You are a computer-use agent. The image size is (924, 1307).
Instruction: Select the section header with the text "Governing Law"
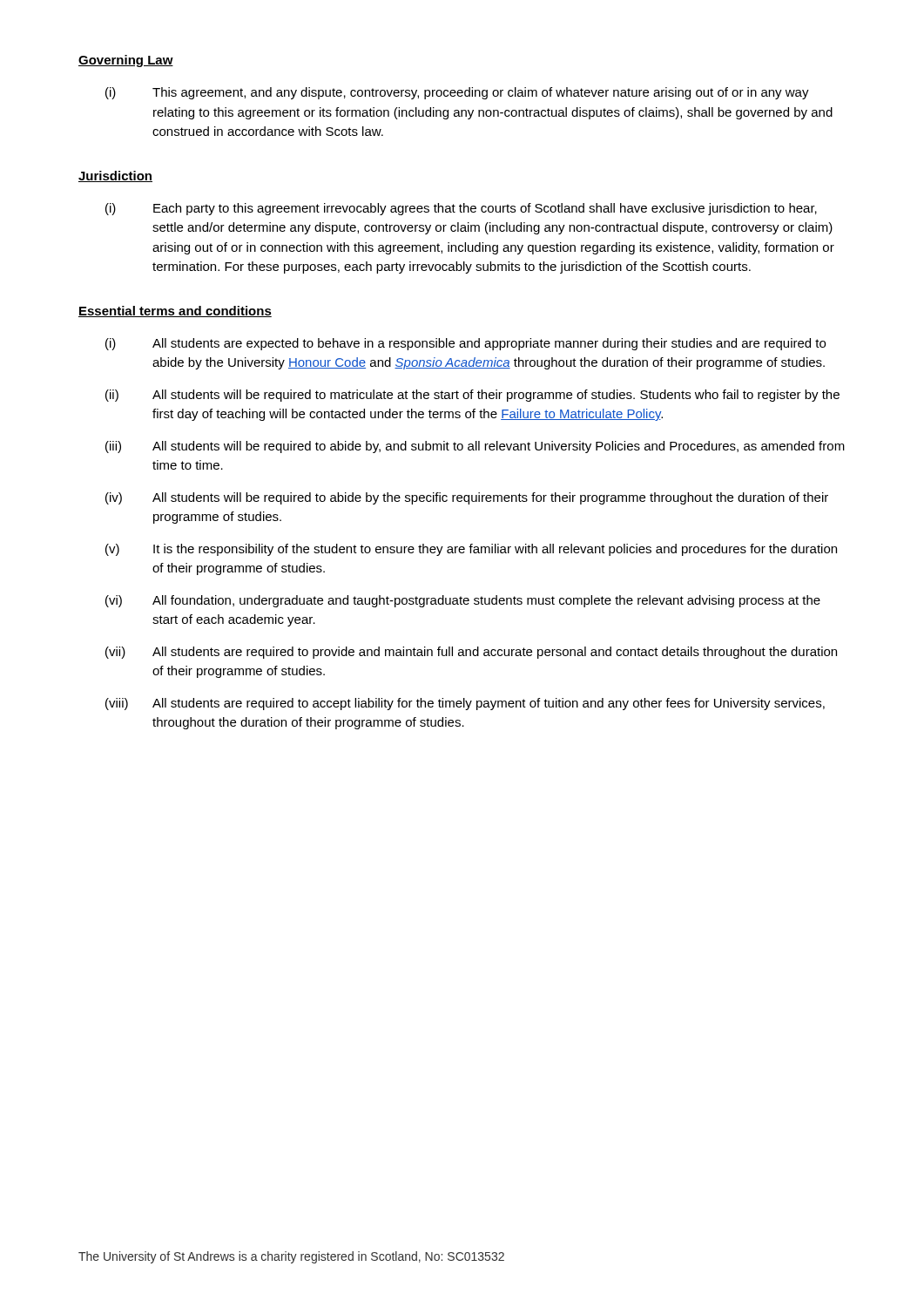click(126, 60)
